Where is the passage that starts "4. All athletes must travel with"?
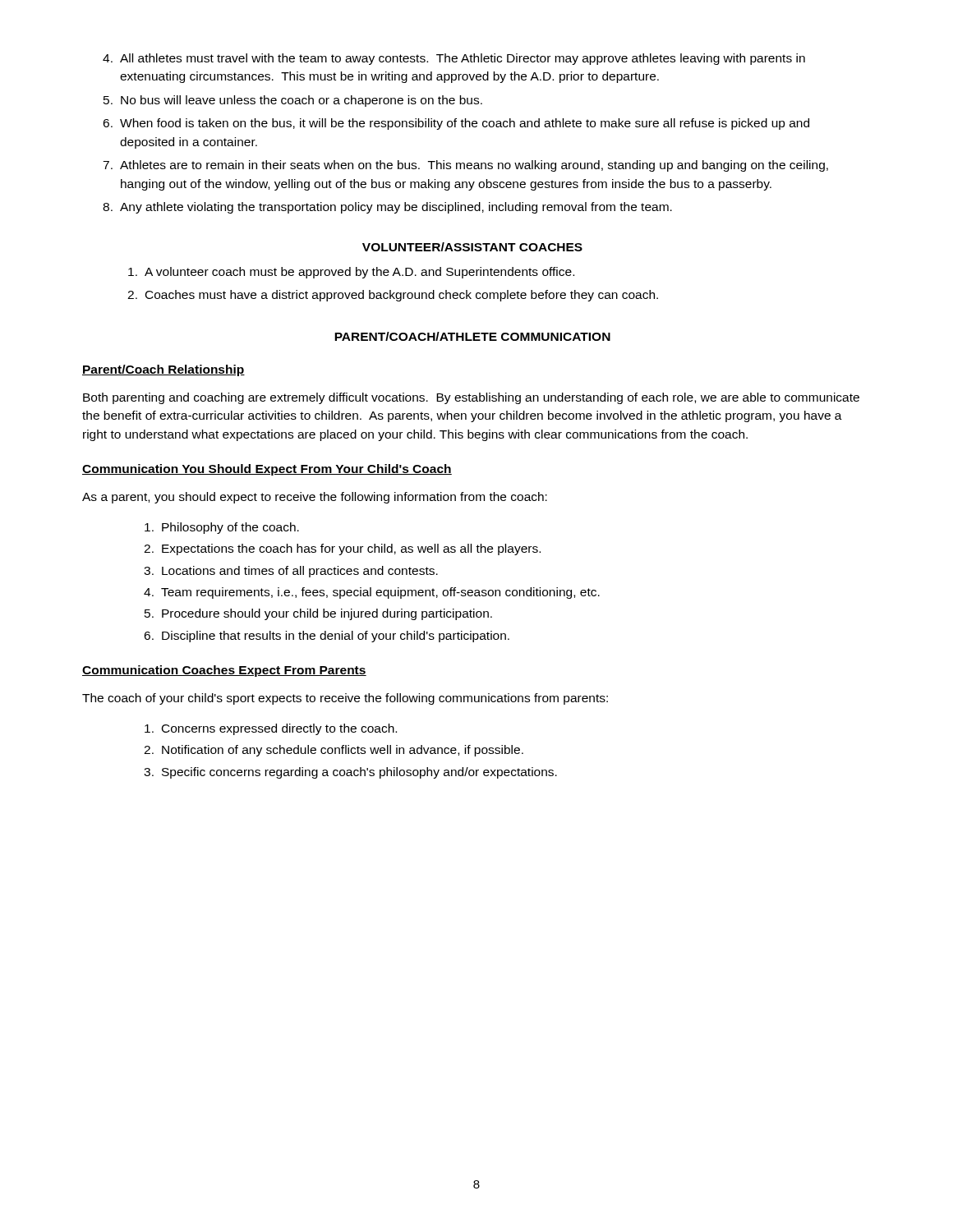The width and height of the screenshot is (953, 1232). (x=472, y=68)
